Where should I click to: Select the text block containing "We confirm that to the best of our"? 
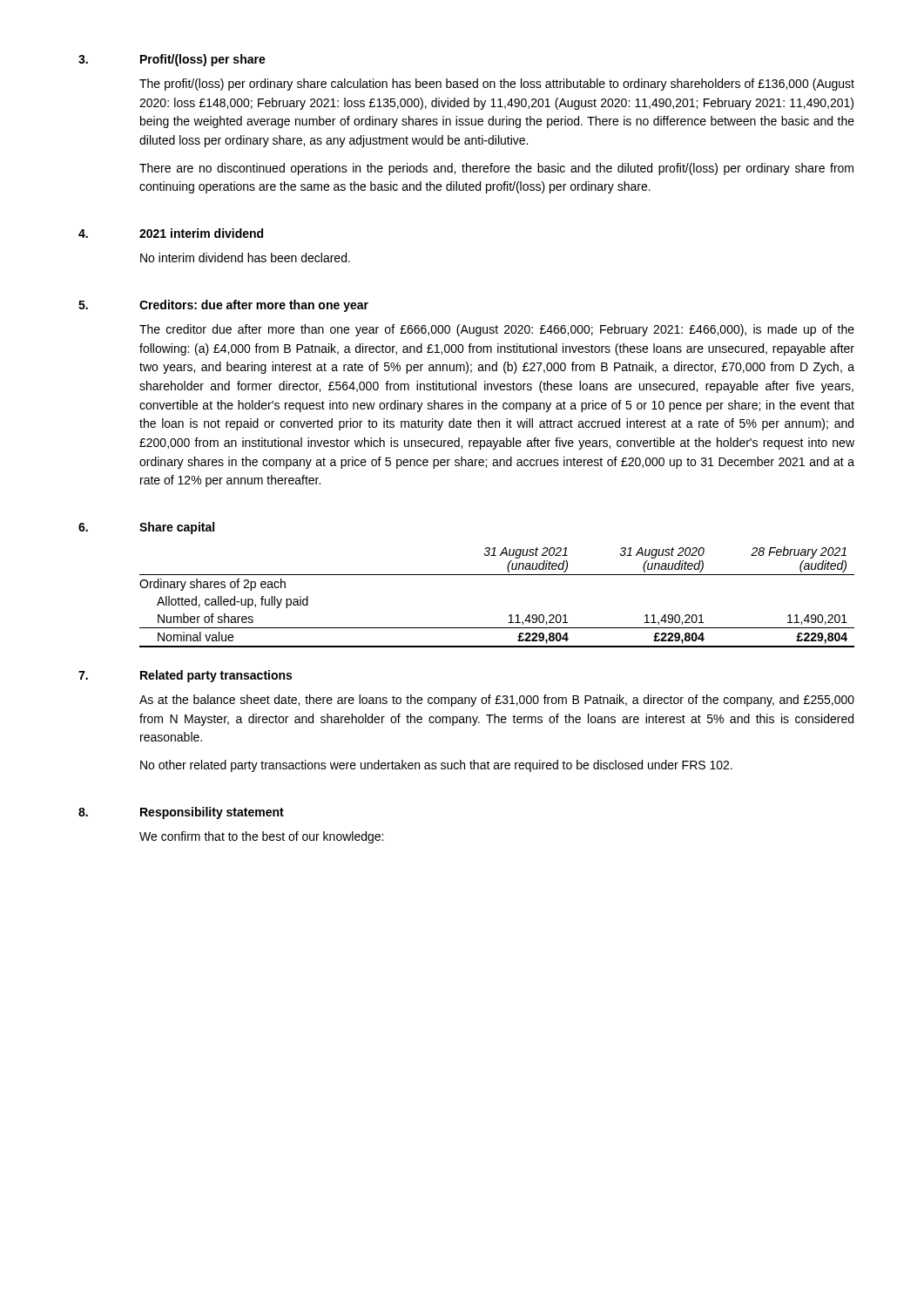tap(262, 836)
